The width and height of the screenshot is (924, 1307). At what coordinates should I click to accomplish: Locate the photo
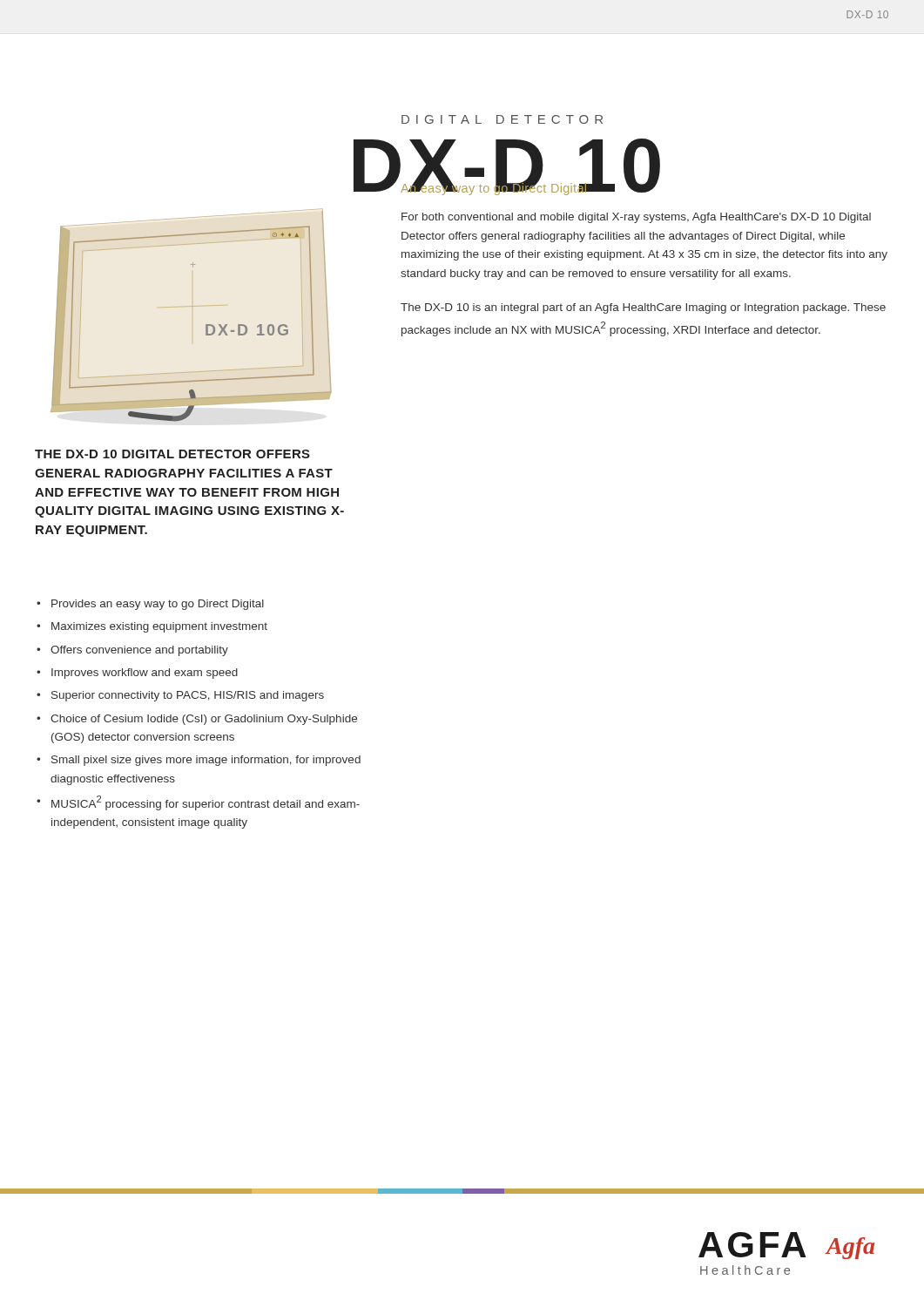[x=192, y=305]
